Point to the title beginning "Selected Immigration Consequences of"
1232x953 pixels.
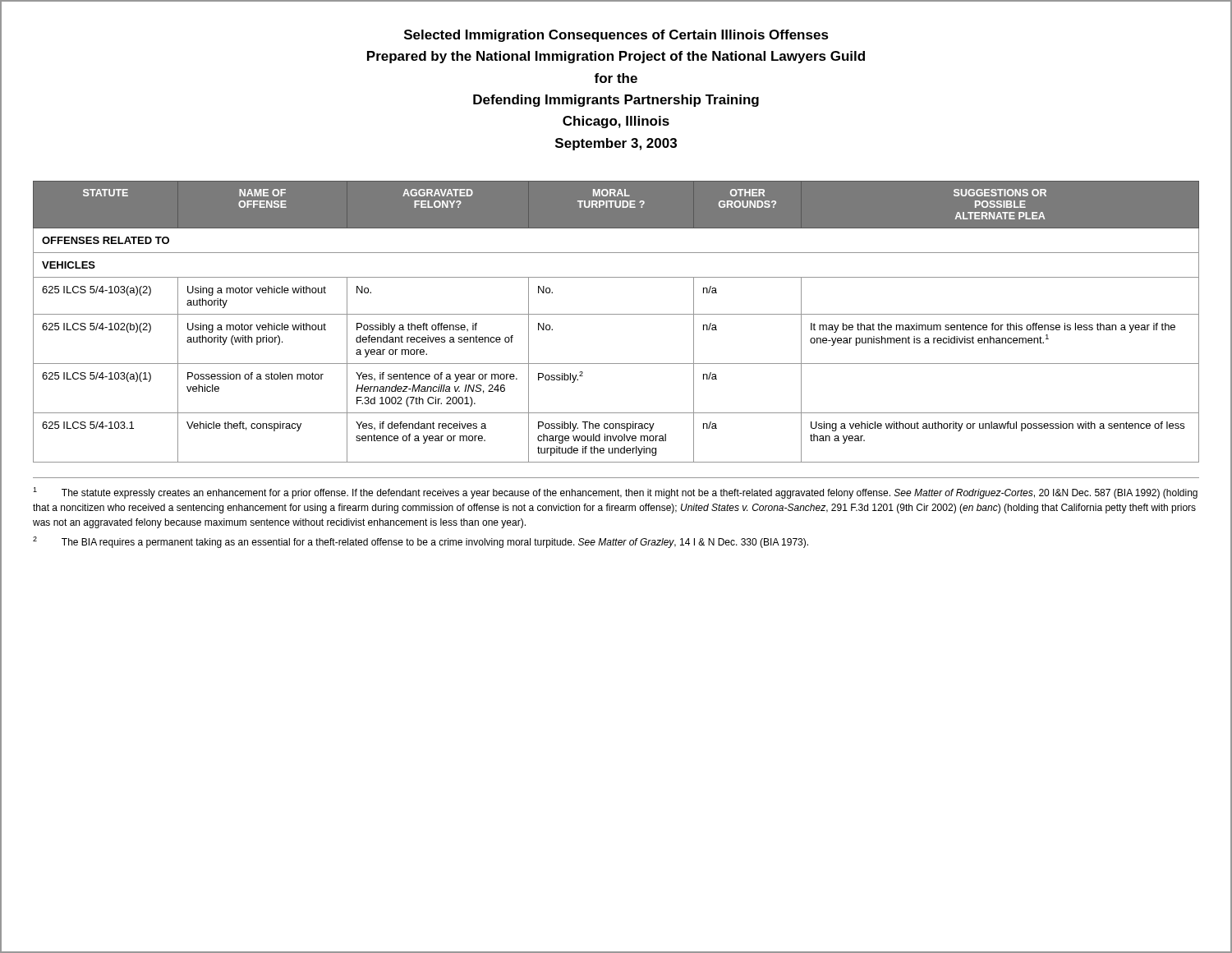click(616, 89)
